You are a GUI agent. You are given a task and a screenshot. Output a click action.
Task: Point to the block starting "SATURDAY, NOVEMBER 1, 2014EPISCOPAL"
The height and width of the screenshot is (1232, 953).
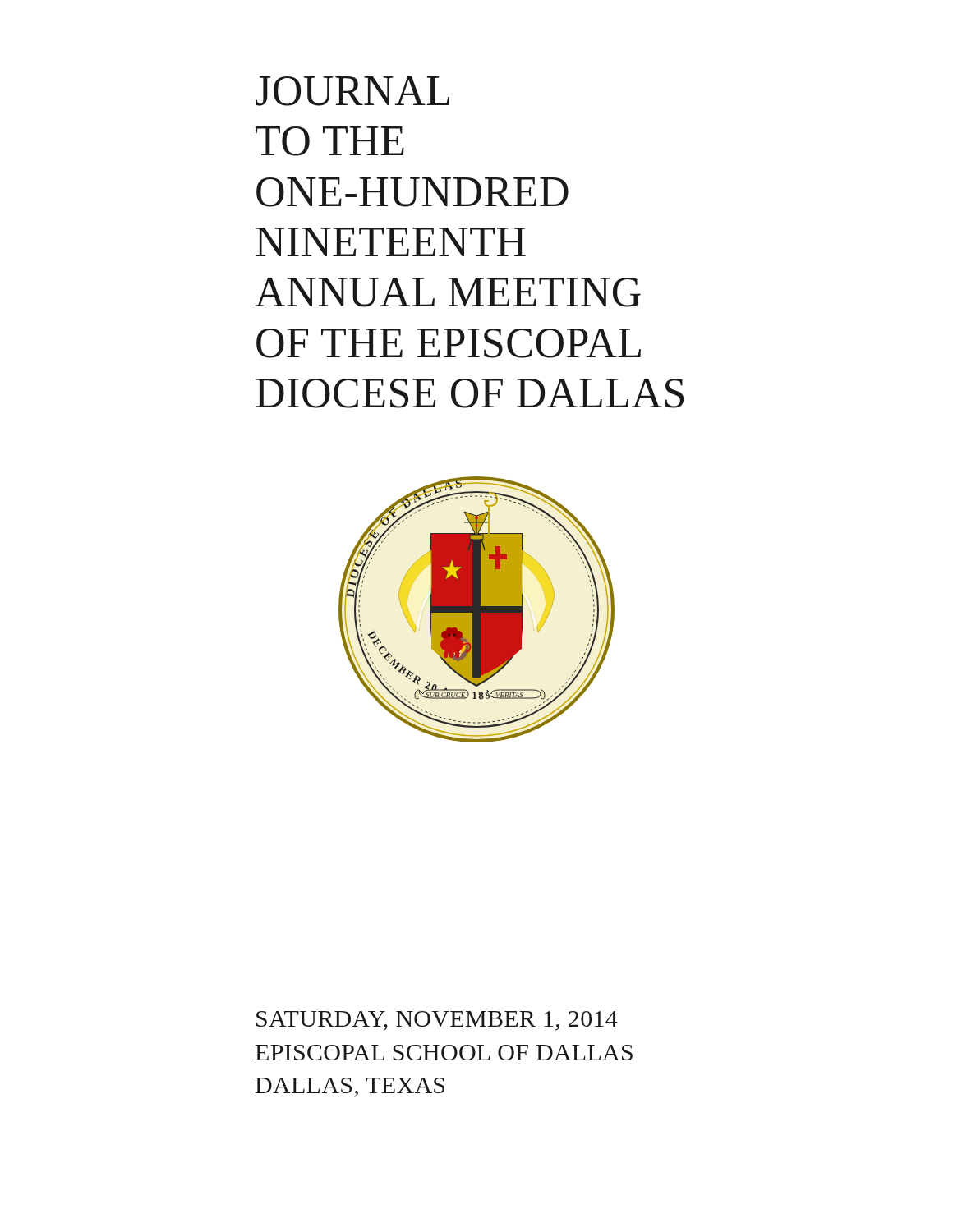(509, 1052)
